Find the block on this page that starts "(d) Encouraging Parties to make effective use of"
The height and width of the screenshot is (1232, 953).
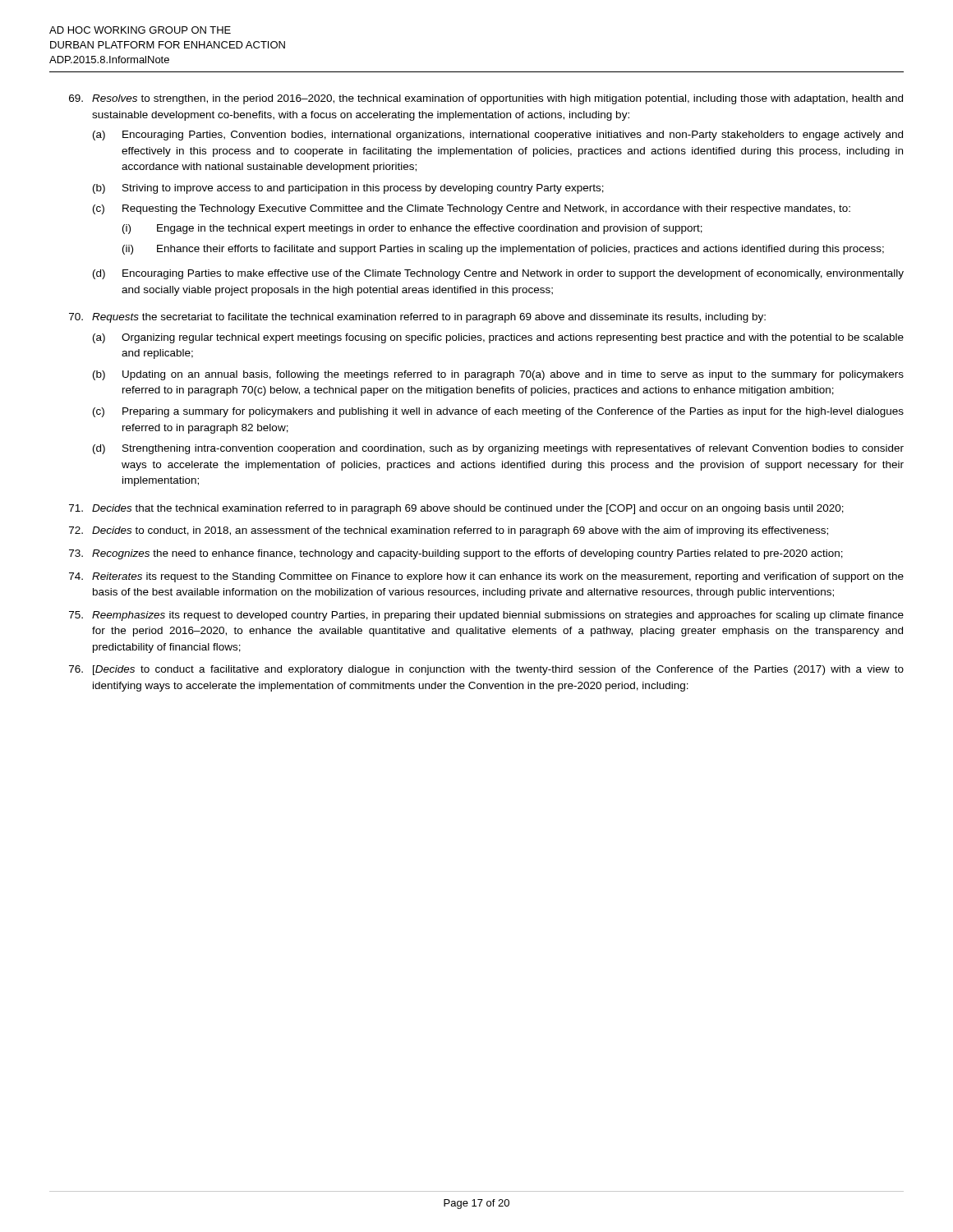coord(498,281)
